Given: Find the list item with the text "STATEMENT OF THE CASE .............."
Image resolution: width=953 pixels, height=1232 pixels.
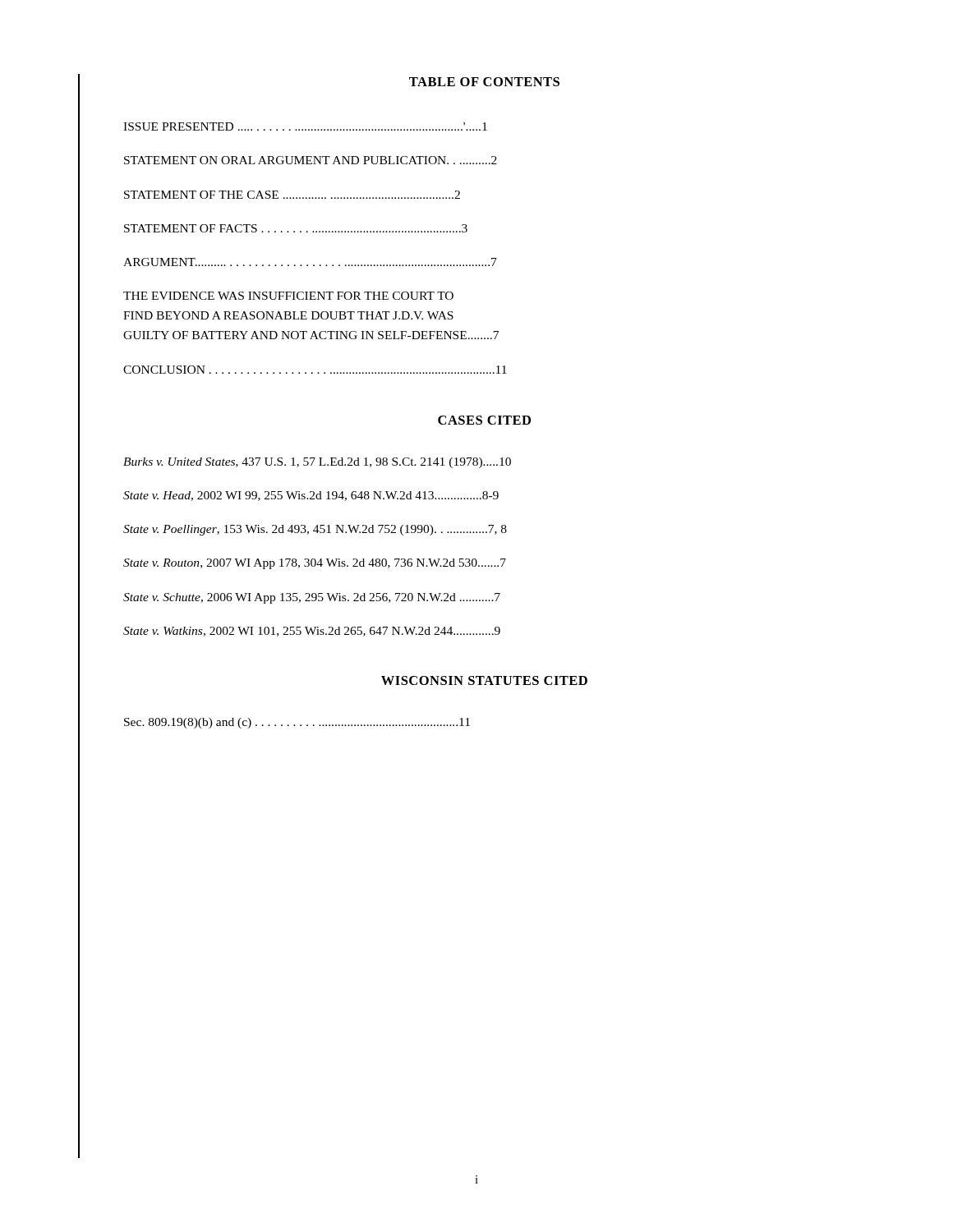Looking at the screenshot, I should (292, 194).
